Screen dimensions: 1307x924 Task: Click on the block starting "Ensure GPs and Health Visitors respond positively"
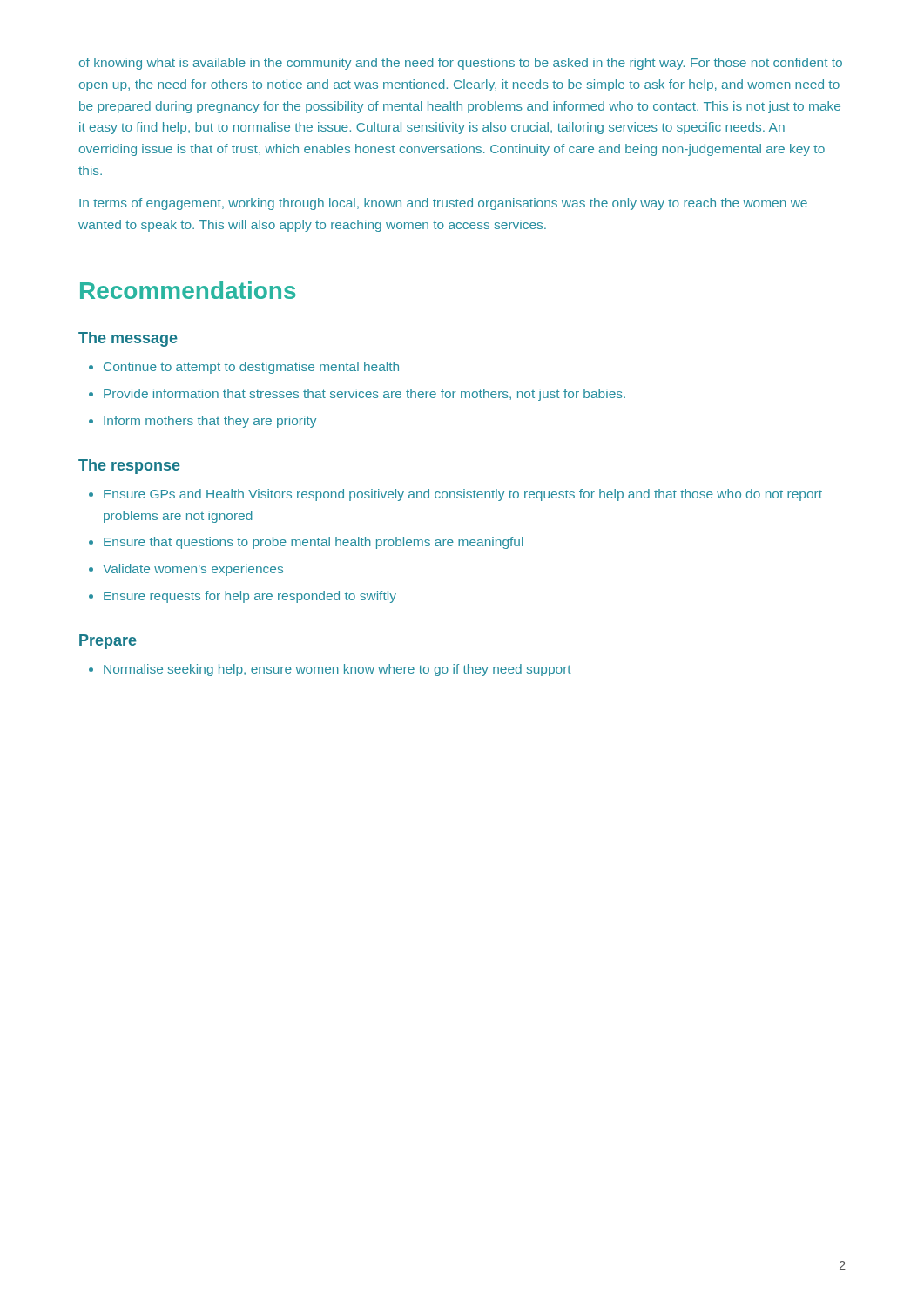pos(474,505)
